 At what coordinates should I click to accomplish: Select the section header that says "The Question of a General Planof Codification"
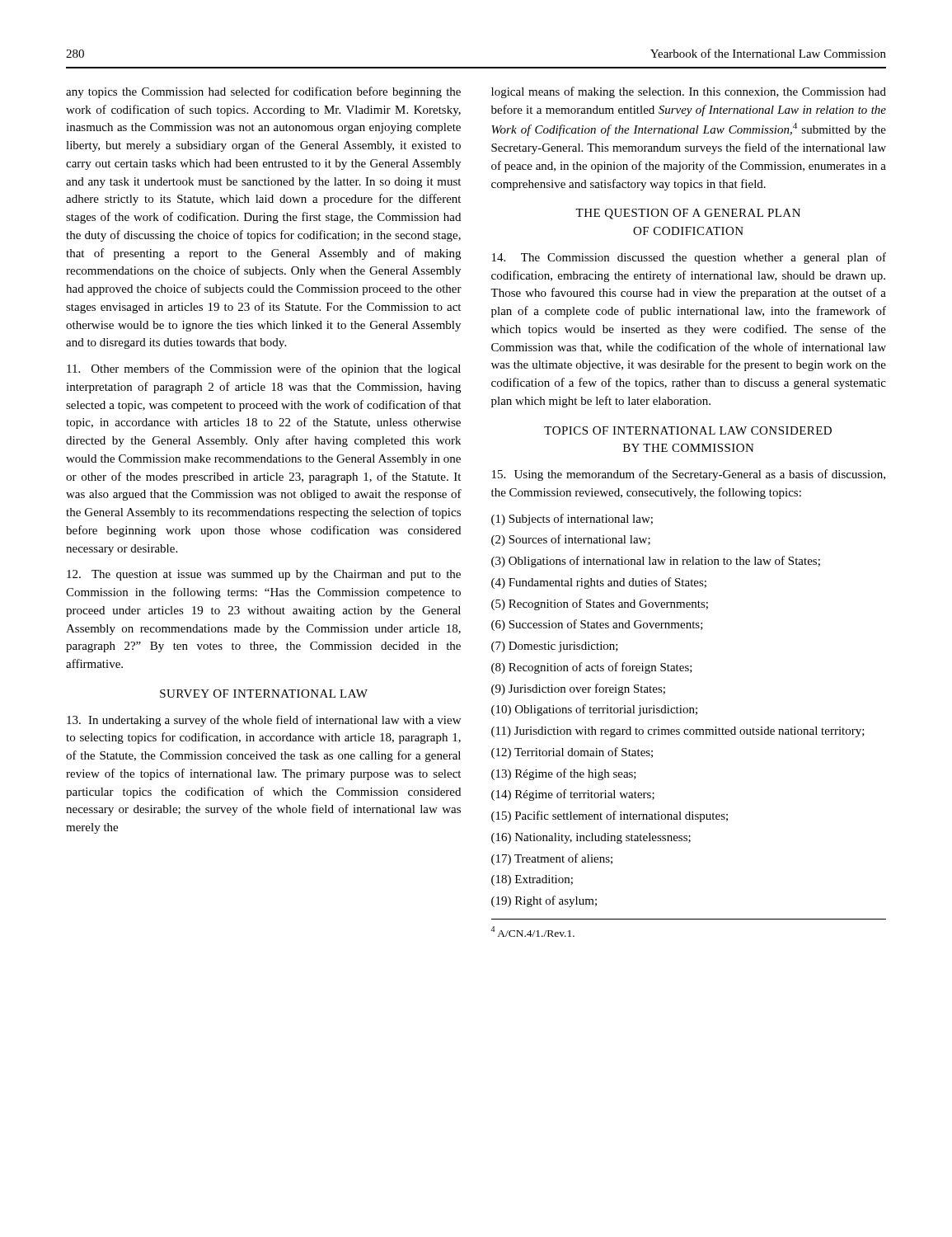pyautogui.click(x=688, y=222)
